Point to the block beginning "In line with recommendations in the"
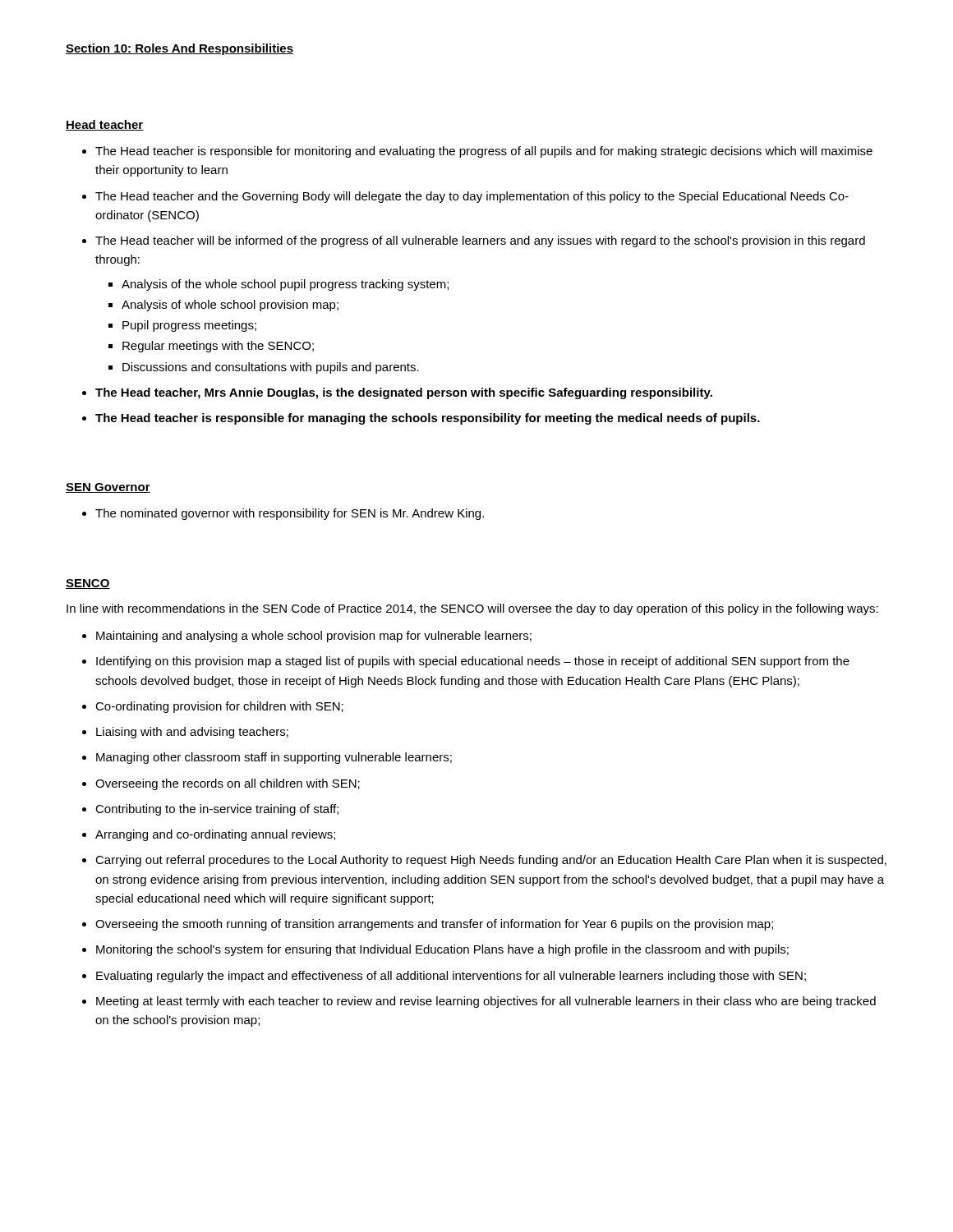The image size is (953, 1232). (x=472, y=608)
